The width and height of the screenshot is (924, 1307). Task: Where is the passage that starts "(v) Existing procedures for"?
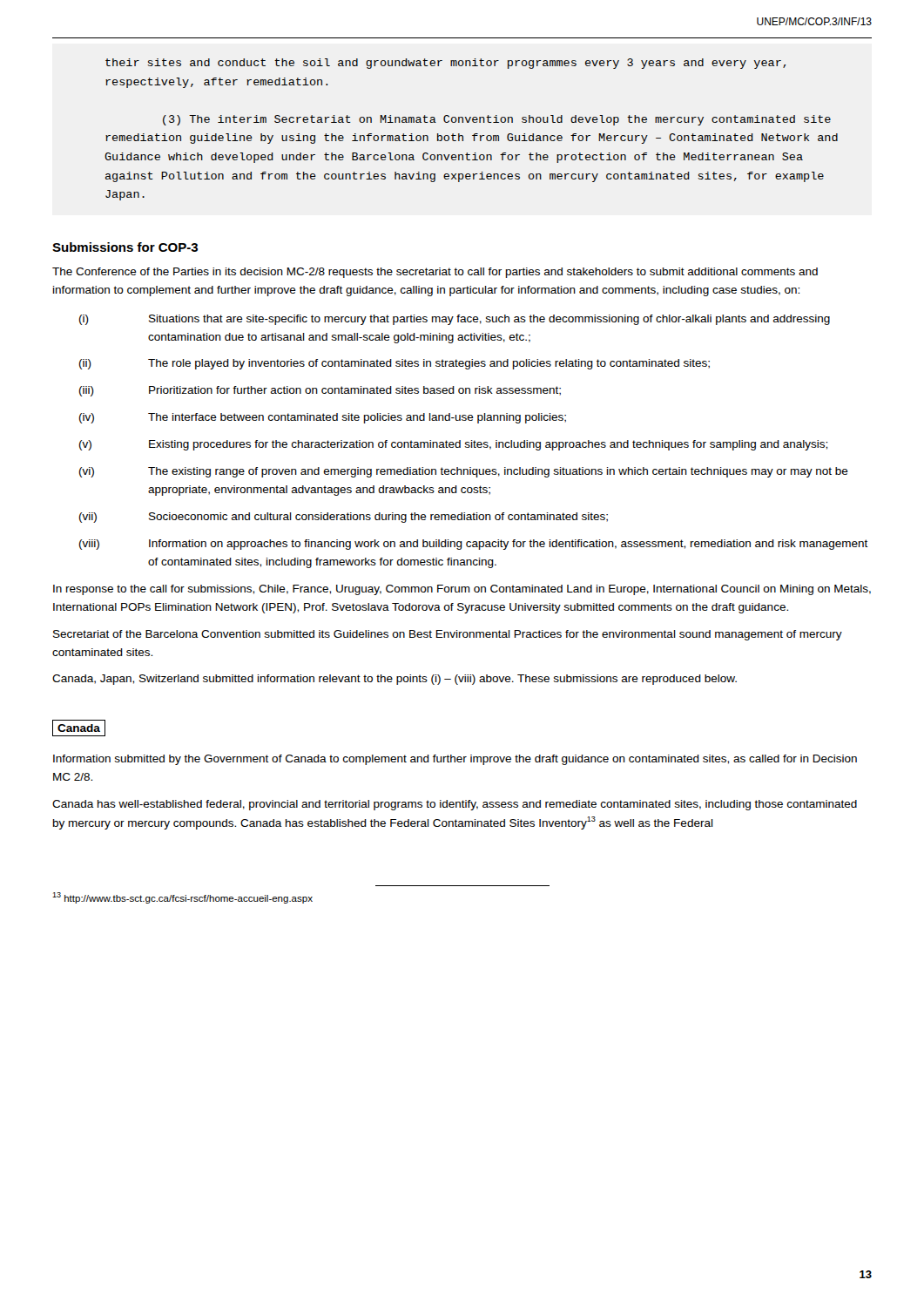coord(462,445)
